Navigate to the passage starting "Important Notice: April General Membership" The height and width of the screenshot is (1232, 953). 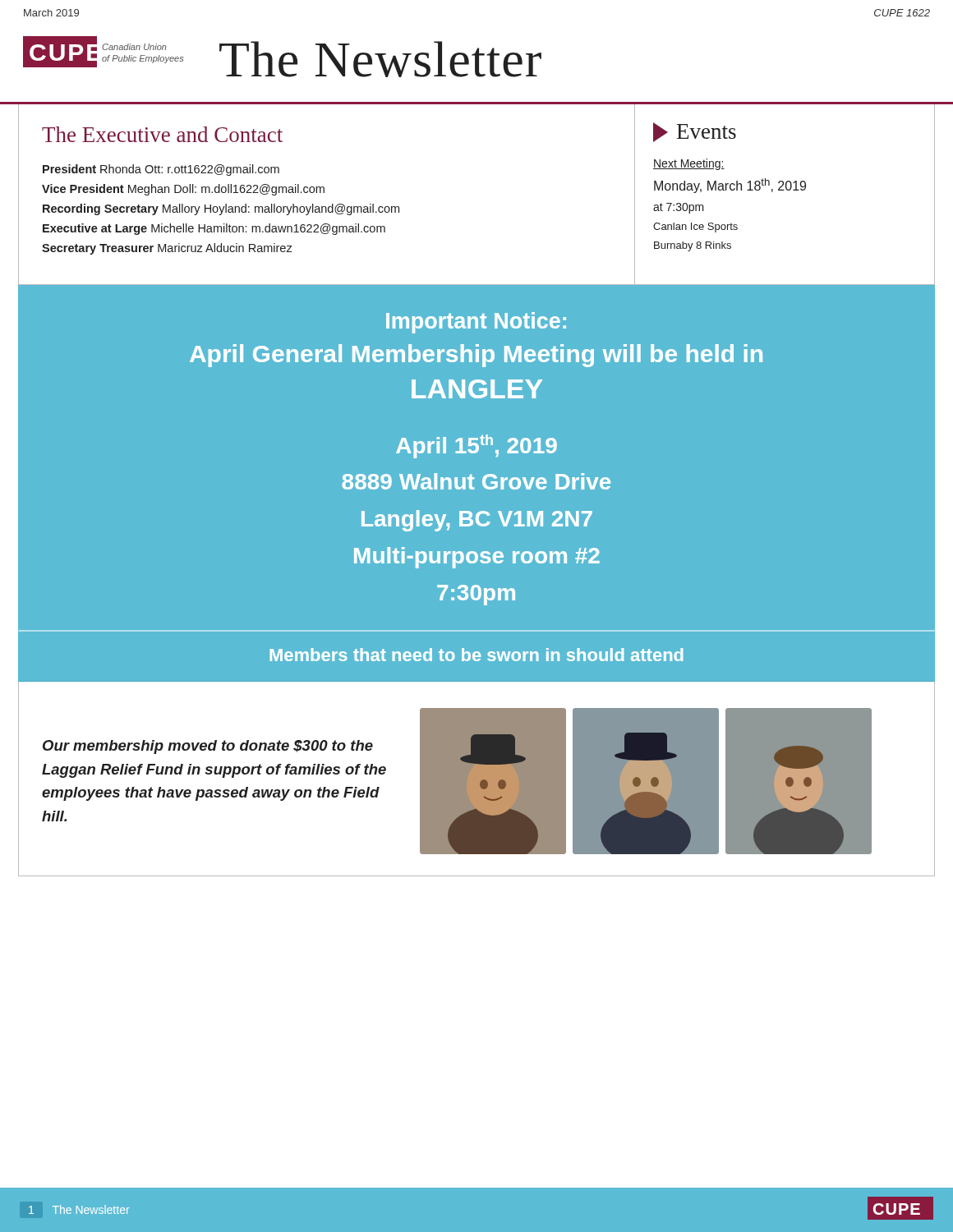[476, 460]
